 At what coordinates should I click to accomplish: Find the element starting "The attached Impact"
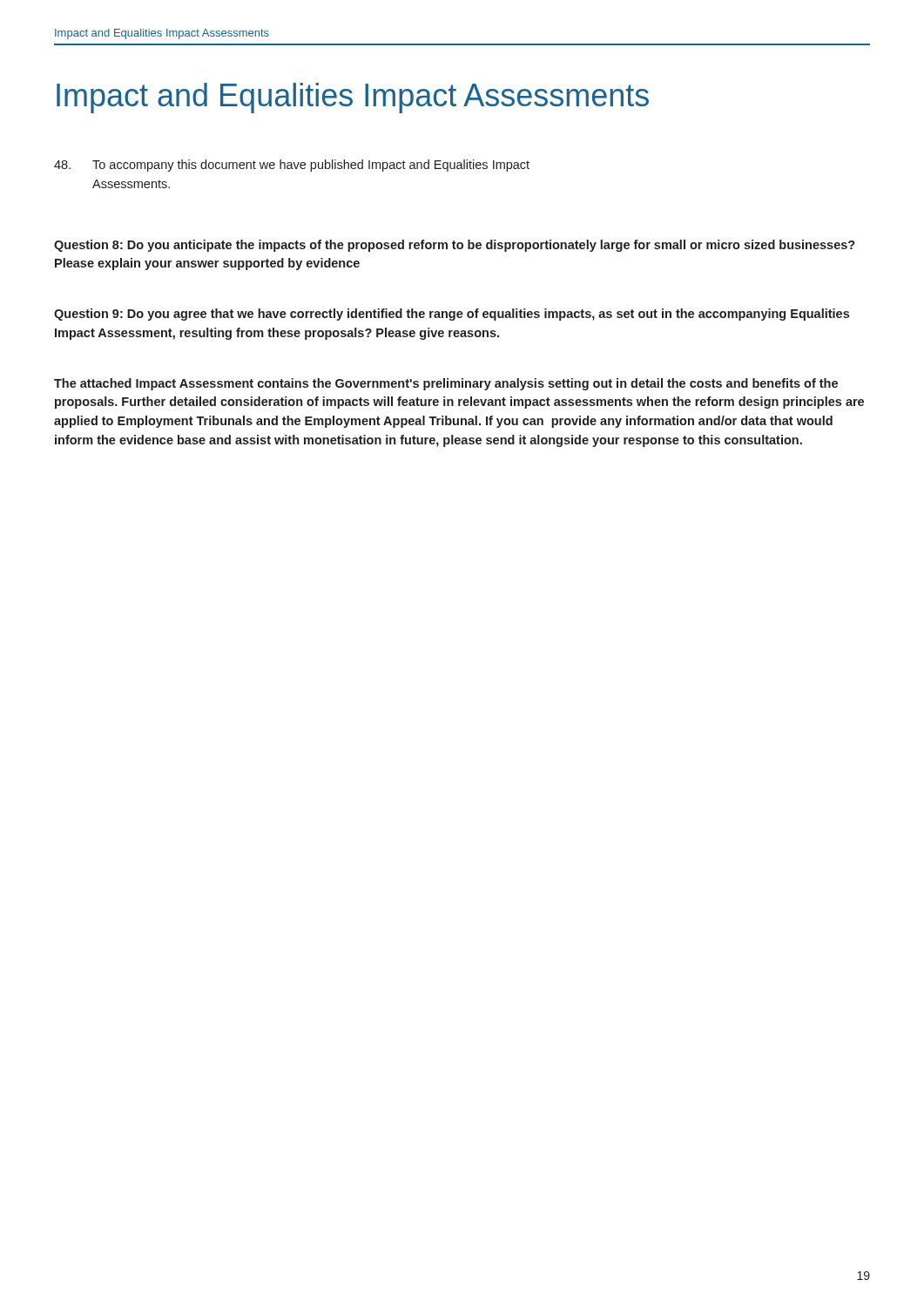[x=459, y=412]
